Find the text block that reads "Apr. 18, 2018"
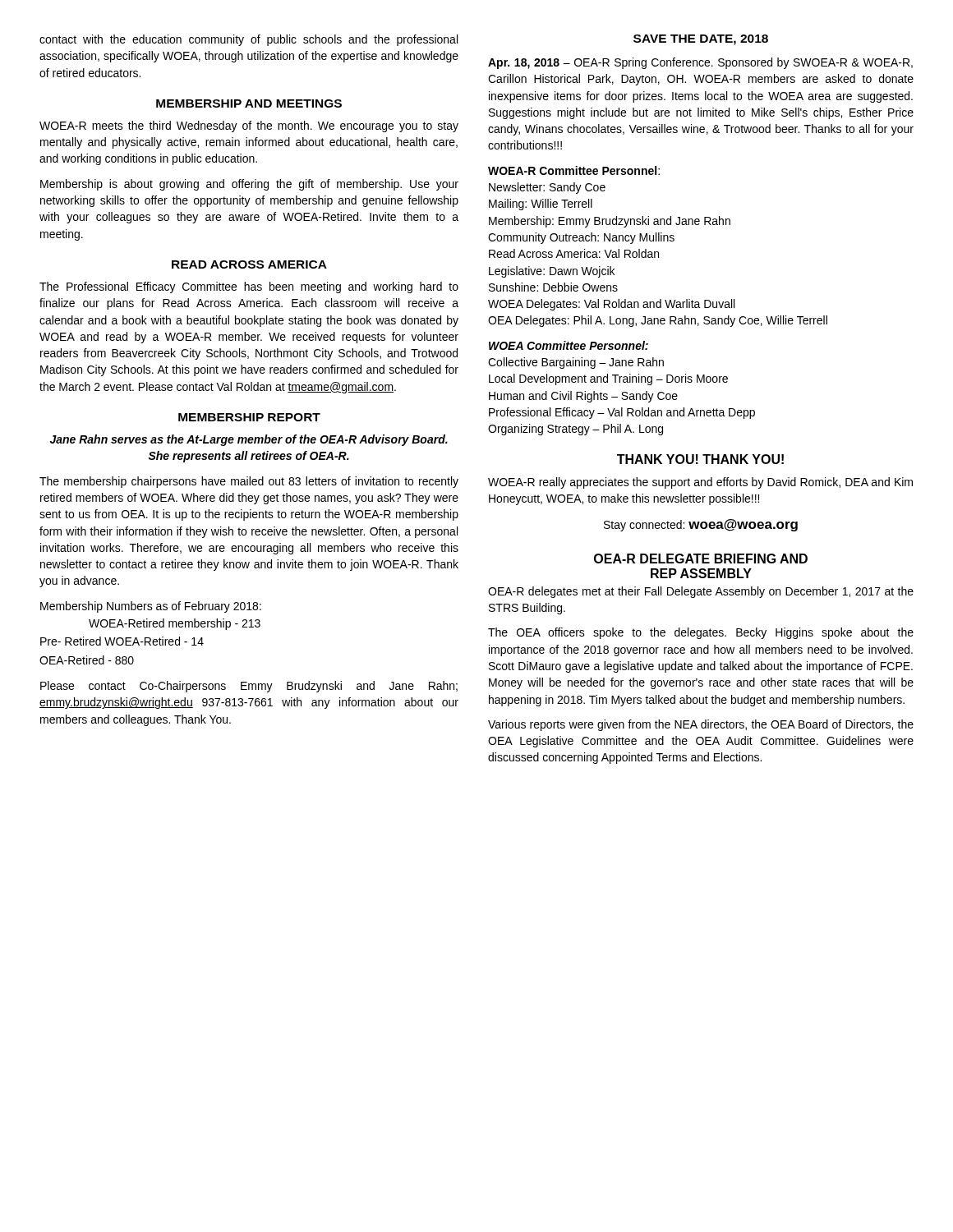Image resolution: width=953 pixels, height=1232 pixels. click(701, 104)
